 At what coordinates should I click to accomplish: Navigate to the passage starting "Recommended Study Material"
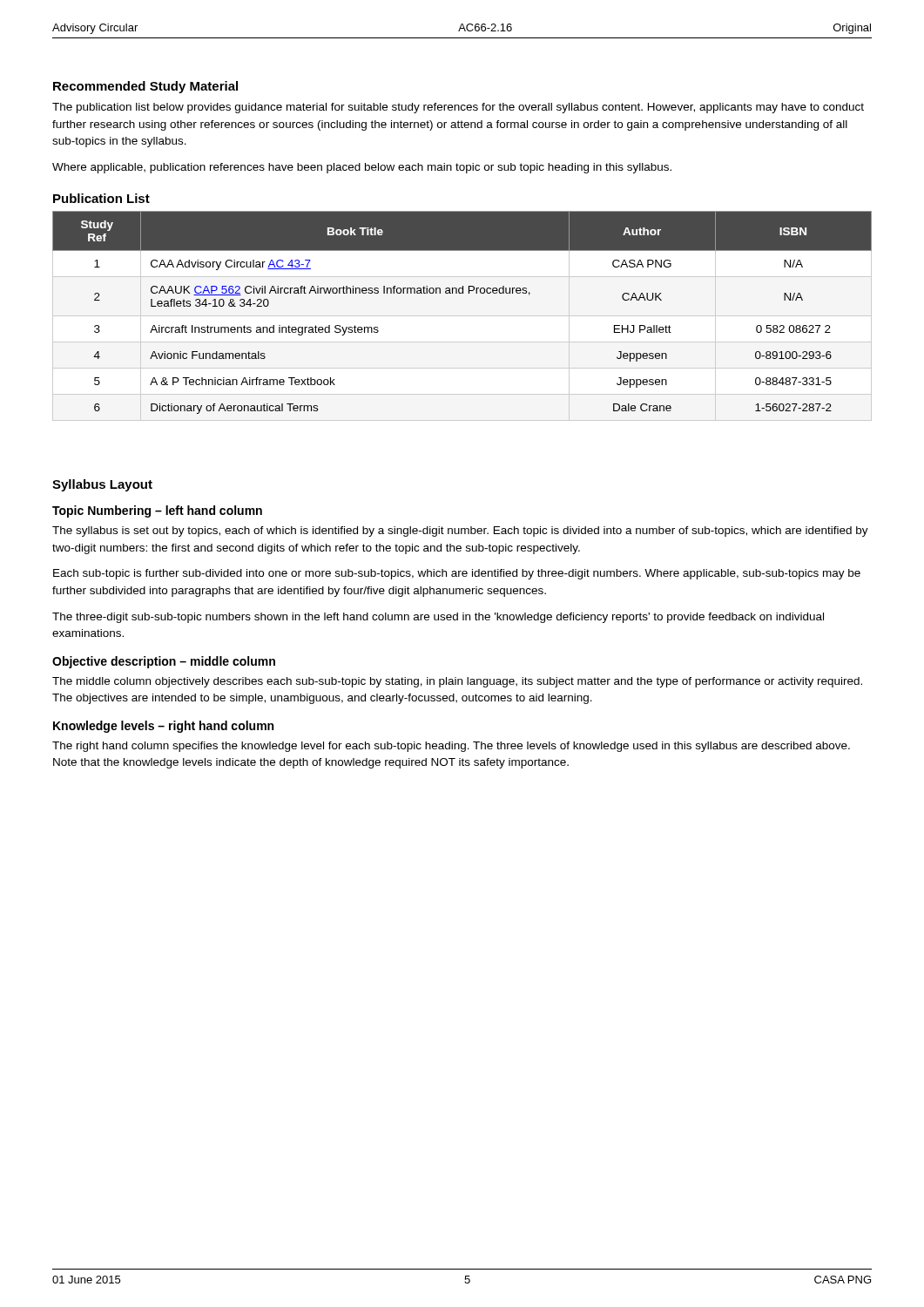146,86
